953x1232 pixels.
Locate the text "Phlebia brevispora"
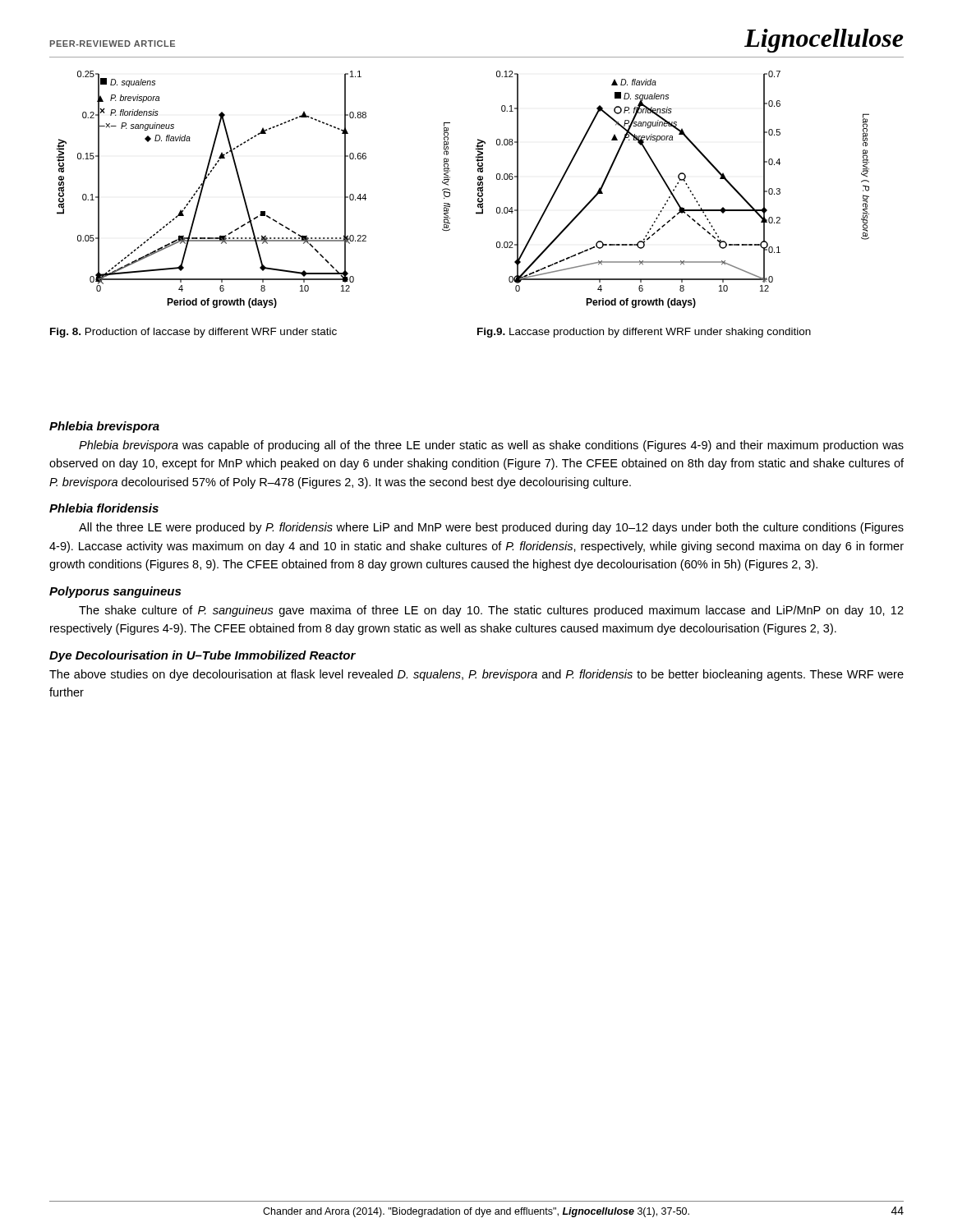[x=104, y=426]
